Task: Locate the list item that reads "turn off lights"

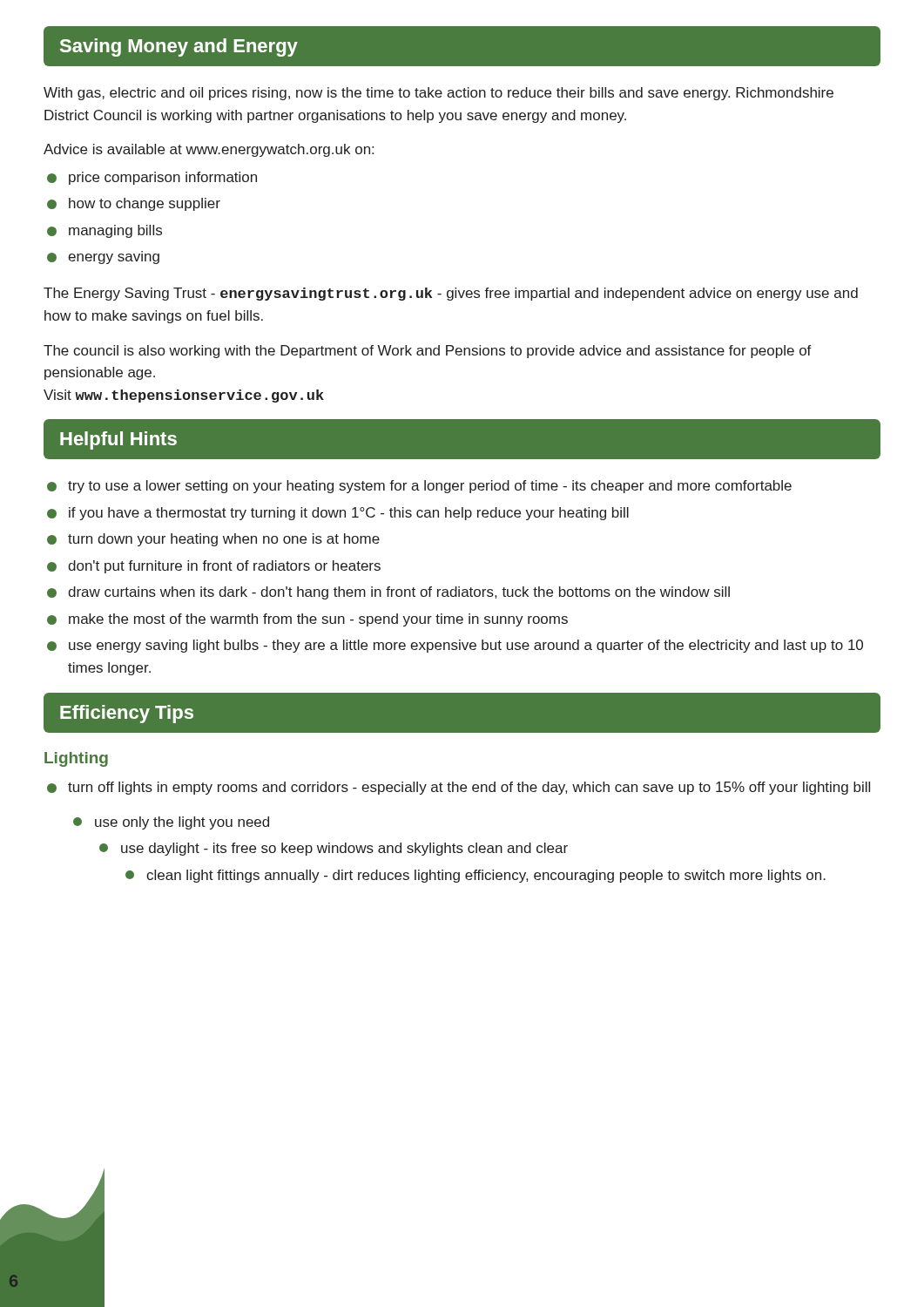Action: pos(470,787)
